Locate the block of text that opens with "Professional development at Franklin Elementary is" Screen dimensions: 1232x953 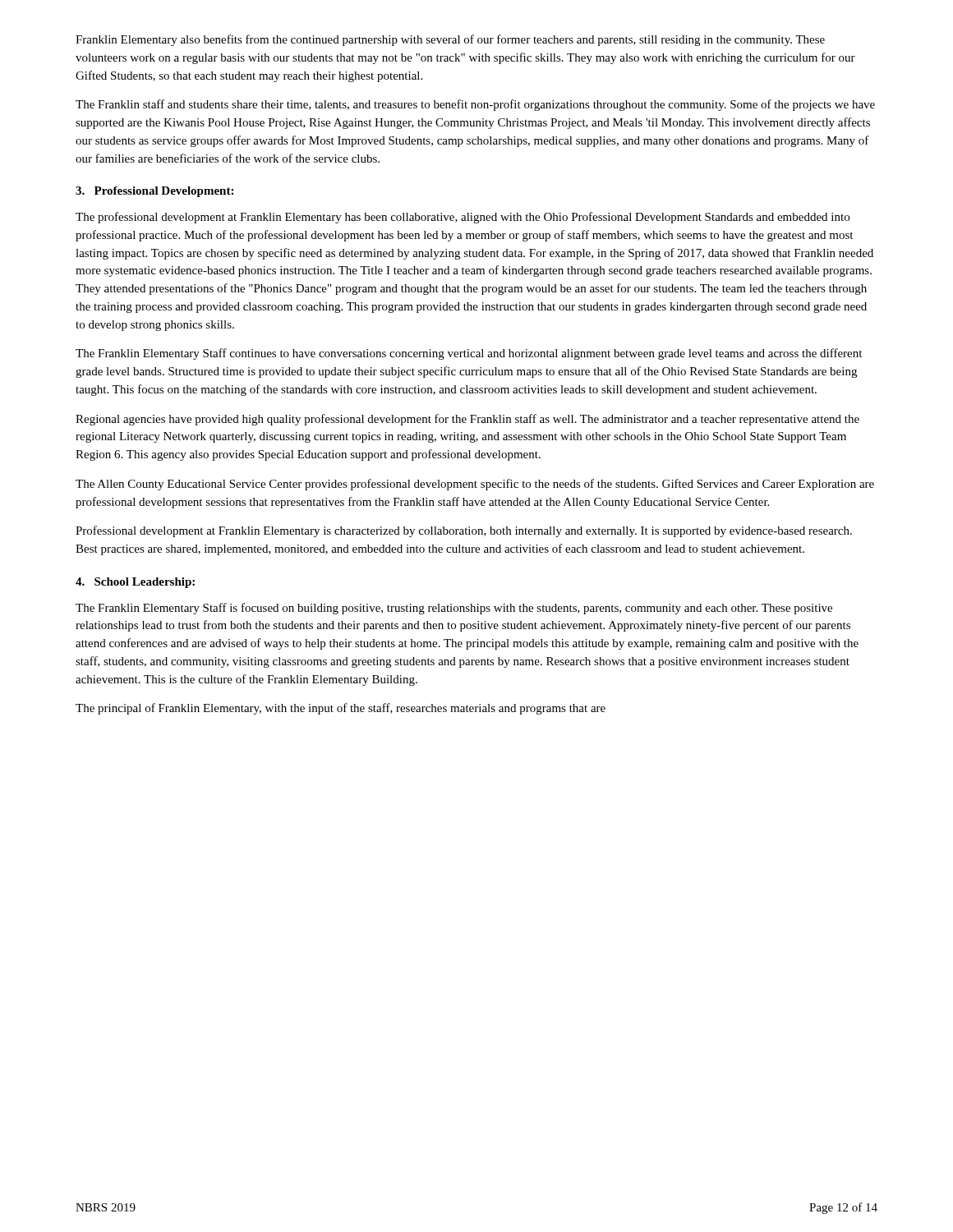tap(476, 540)
